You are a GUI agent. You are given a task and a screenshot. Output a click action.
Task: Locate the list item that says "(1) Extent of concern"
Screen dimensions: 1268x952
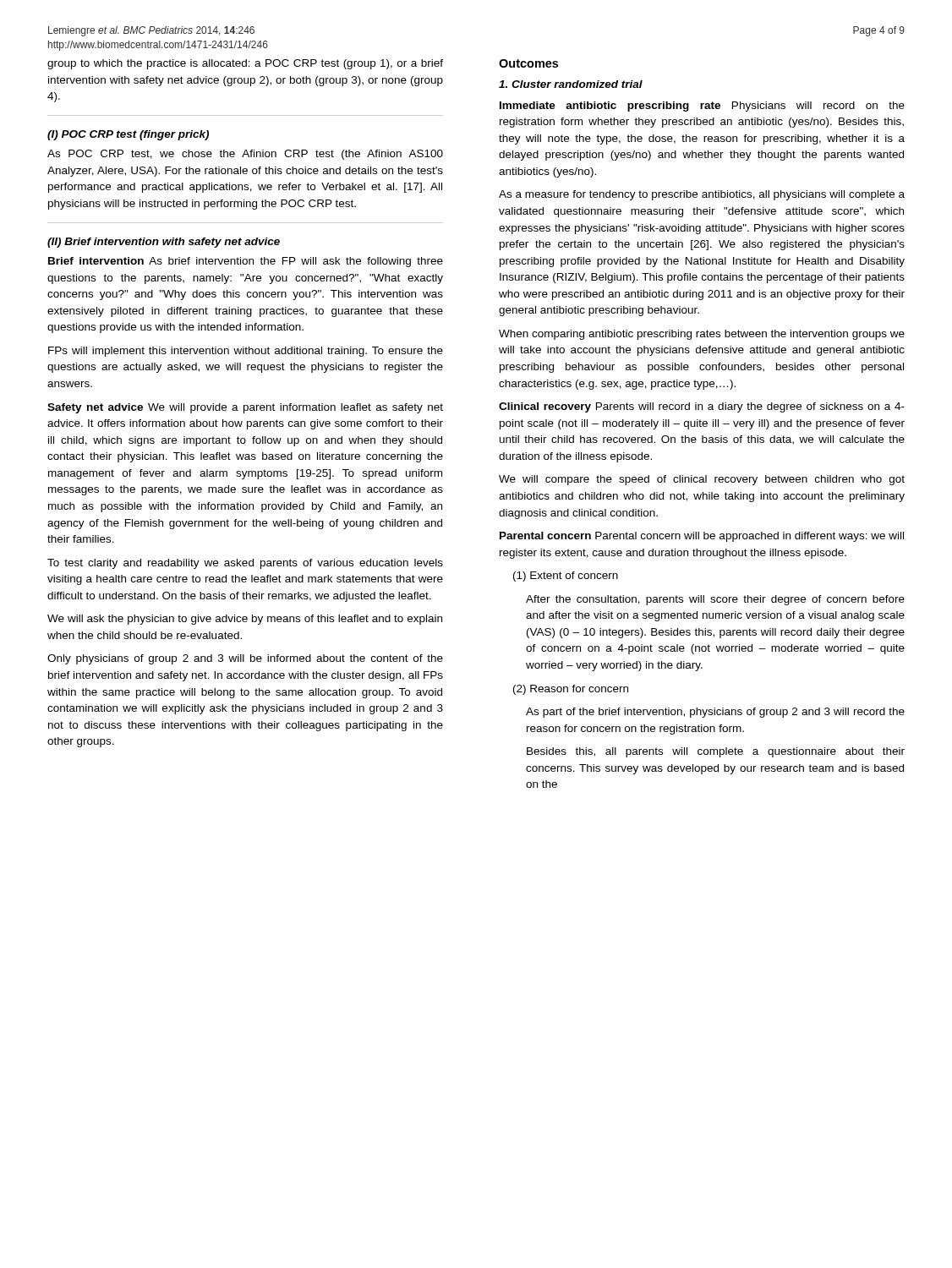(709, 620)
